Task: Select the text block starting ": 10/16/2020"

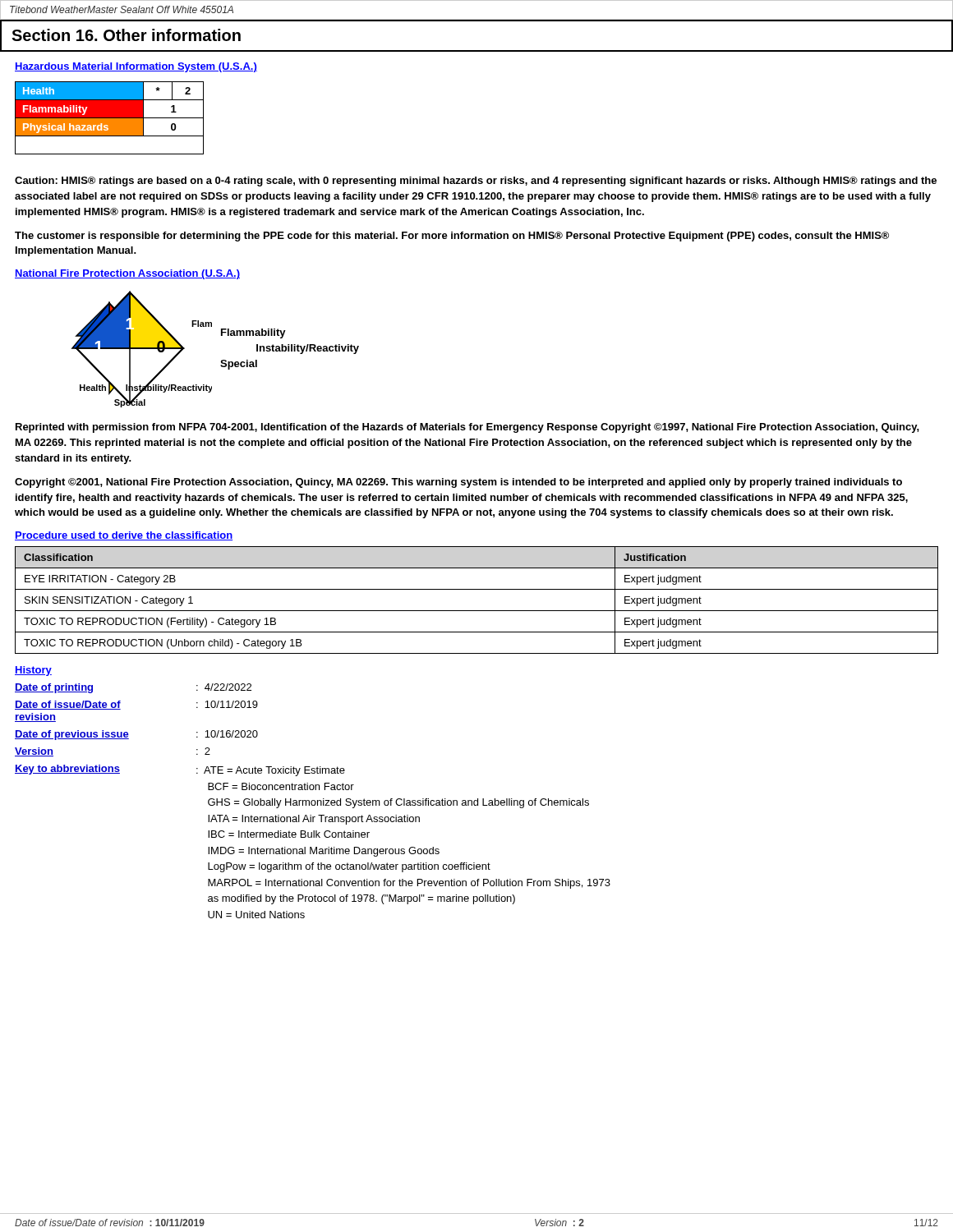Action: tap(227, 734)
